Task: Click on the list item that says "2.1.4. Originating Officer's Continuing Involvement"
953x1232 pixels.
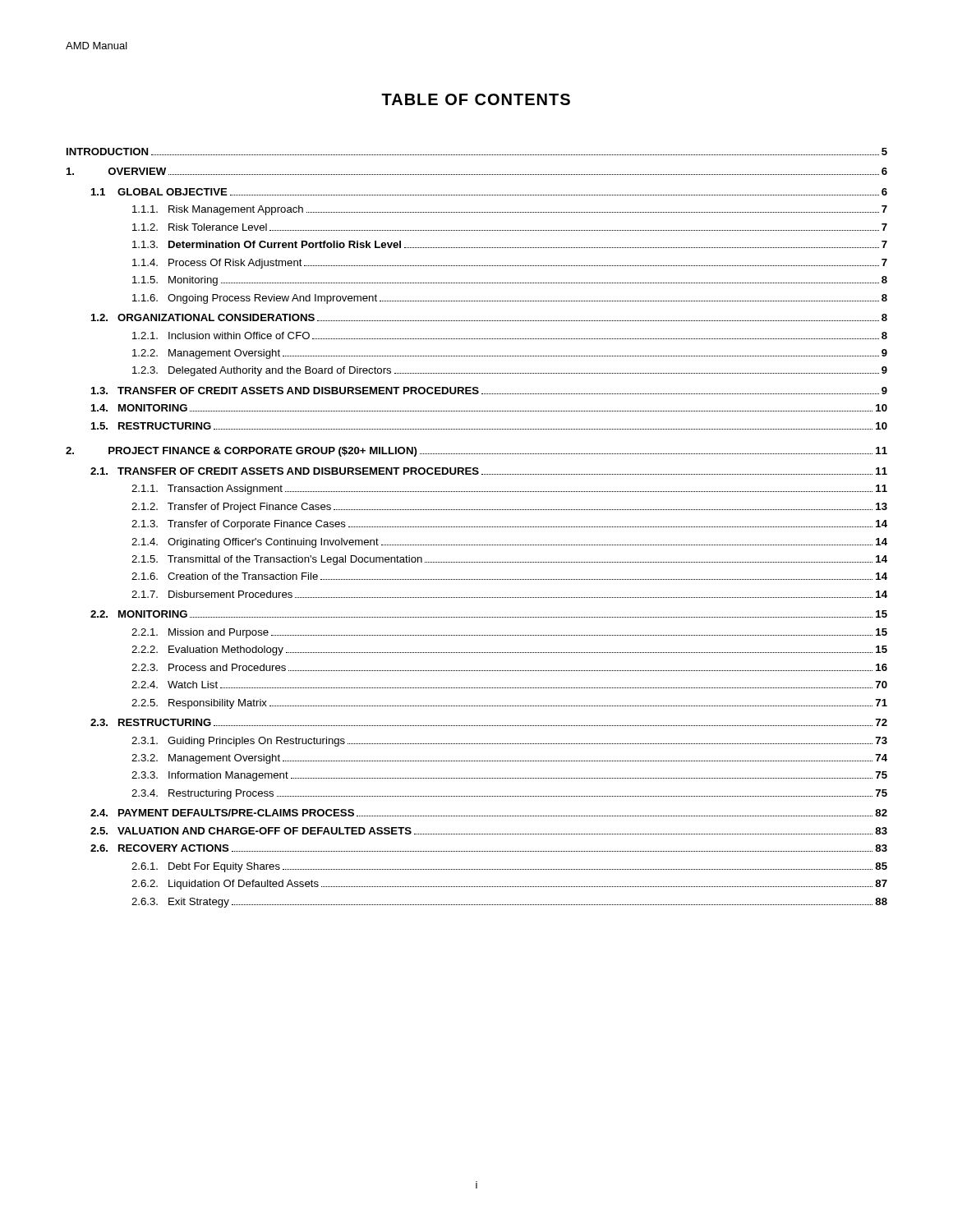Action: pos(509,542)
